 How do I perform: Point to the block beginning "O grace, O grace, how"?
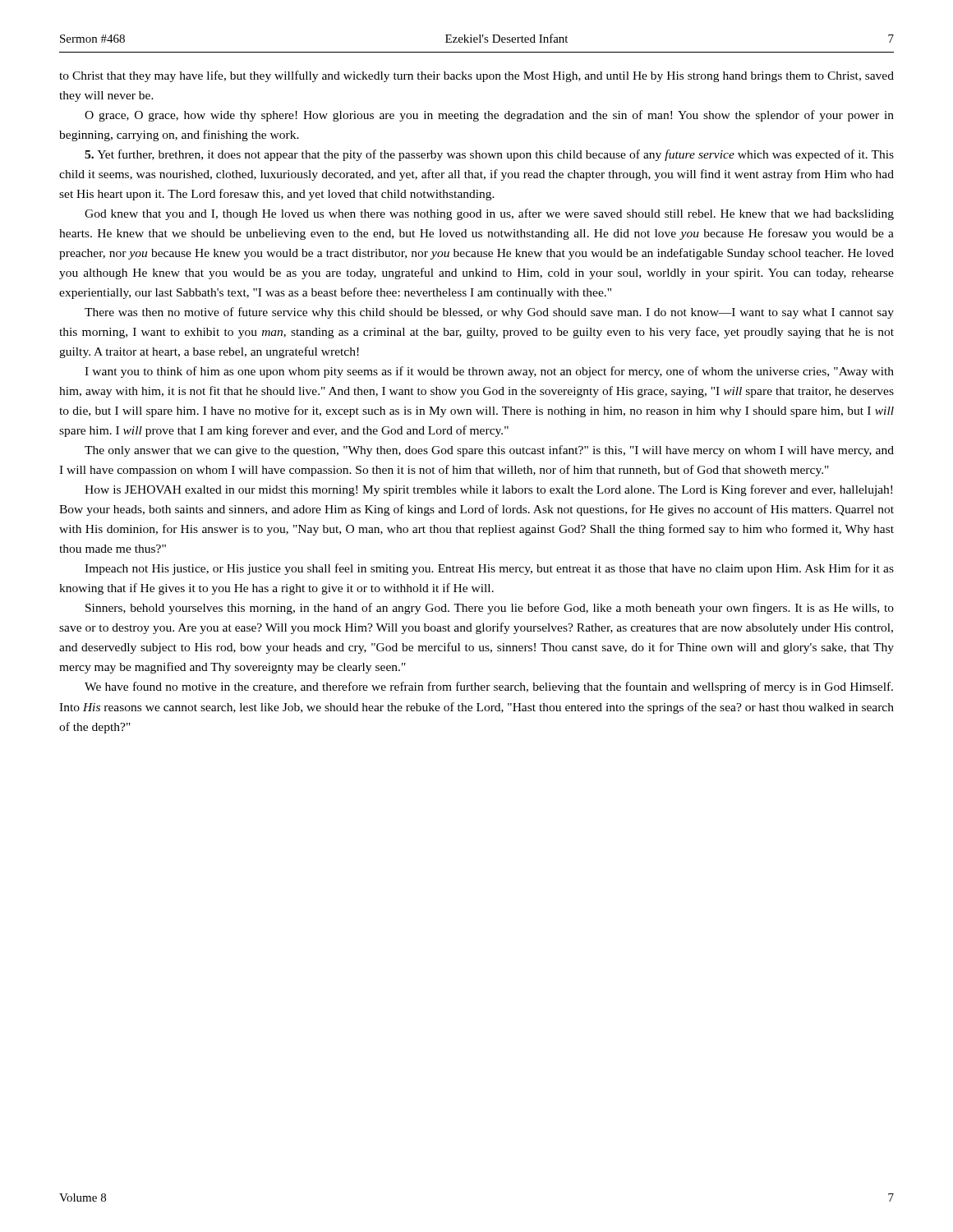476,125
